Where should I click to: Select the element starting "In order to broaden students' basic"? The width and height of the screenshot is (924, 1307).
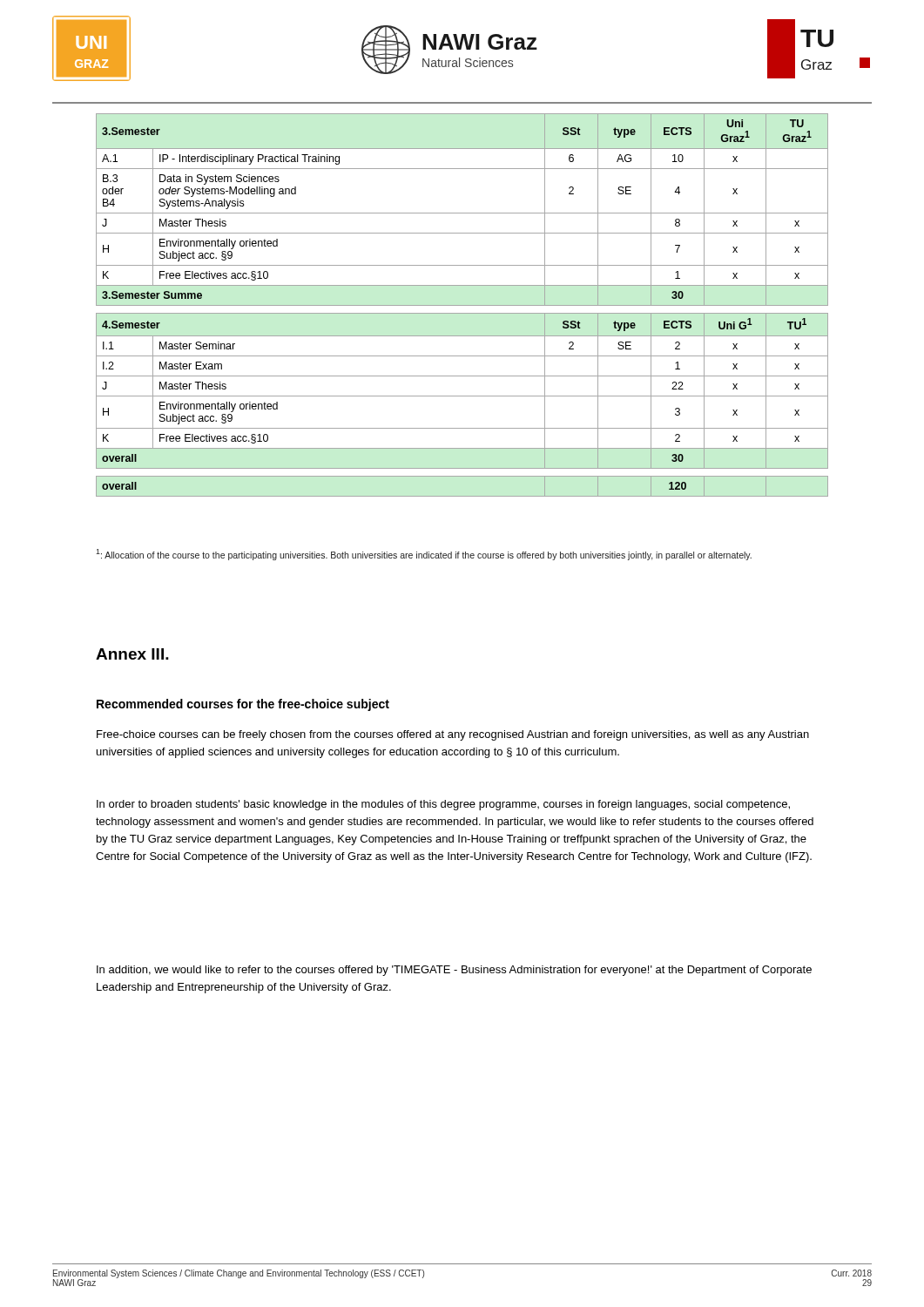point(455,830)
